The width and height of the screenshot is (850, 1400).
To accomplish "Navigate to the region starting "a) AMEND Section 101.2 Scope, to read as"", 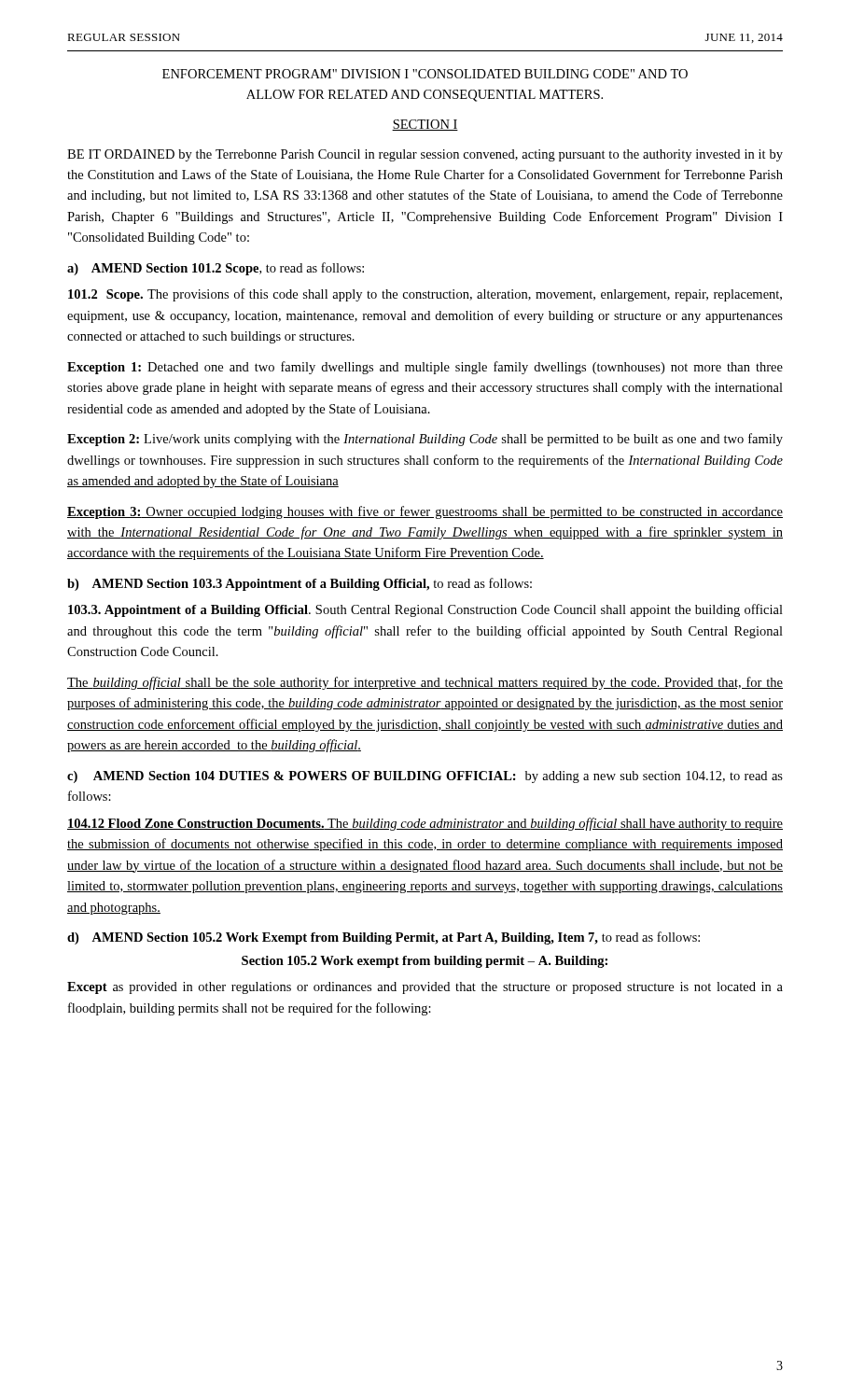I will (x=216, y=269).
